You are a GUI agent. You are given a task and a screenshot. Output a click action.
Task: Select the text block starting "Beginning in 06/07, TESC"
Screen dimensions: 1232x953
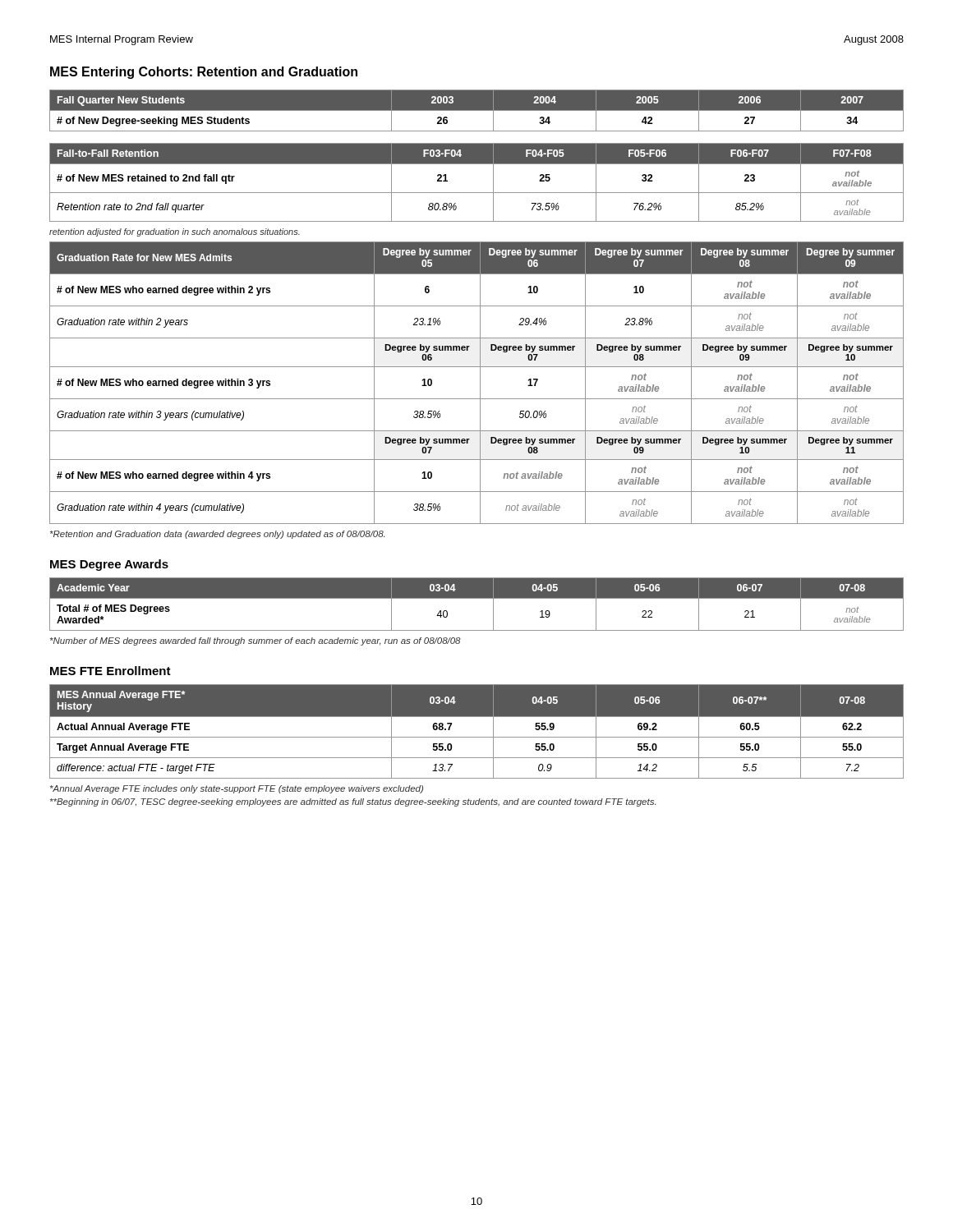click(x=353, y=802)
